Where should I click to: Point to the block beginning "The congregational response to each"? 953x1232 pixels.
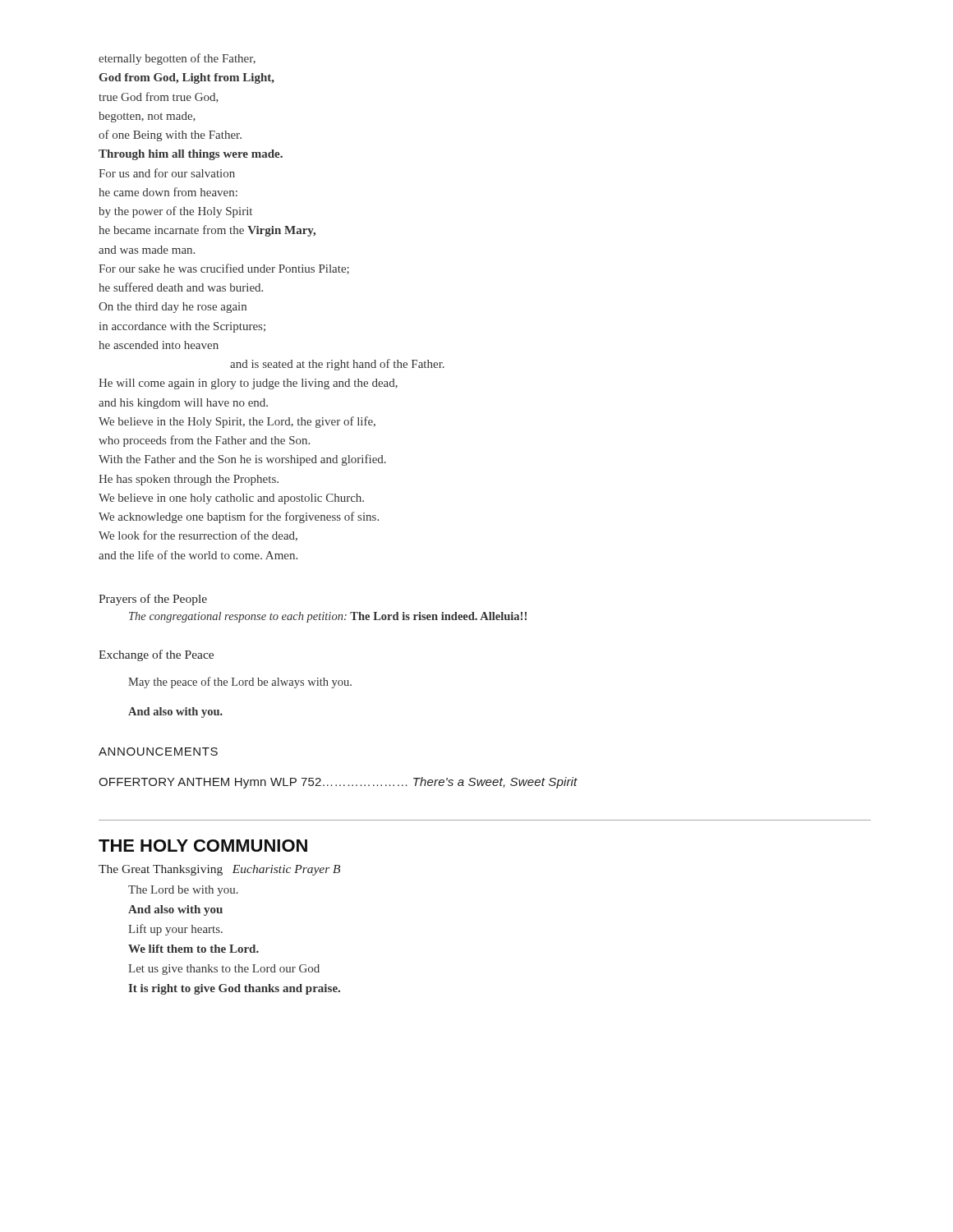[x=328, y=616]
